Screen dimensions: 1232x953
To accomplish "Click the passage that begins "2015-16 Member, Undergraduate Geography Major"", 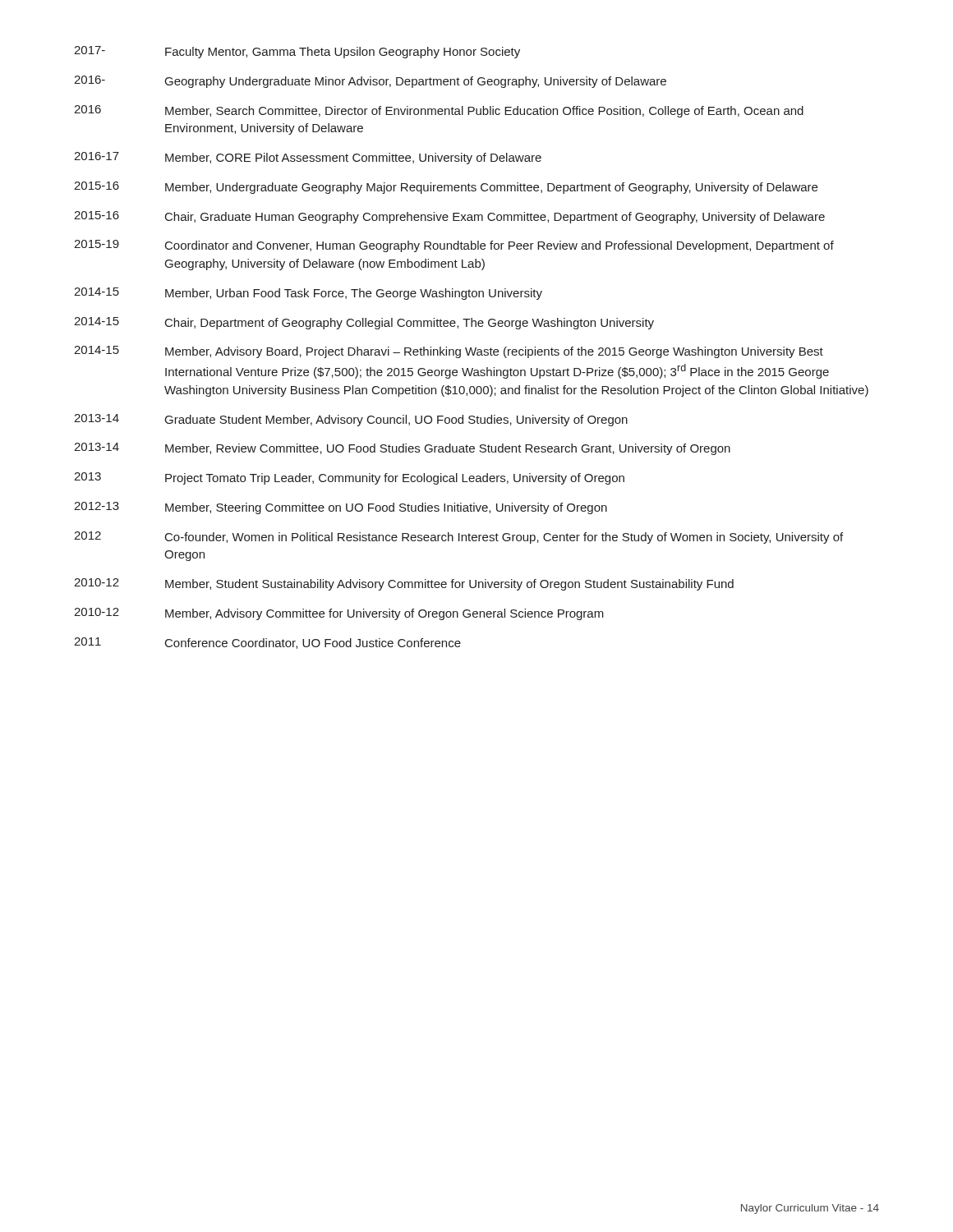I will pyautogui.click(x=476, y=187).
